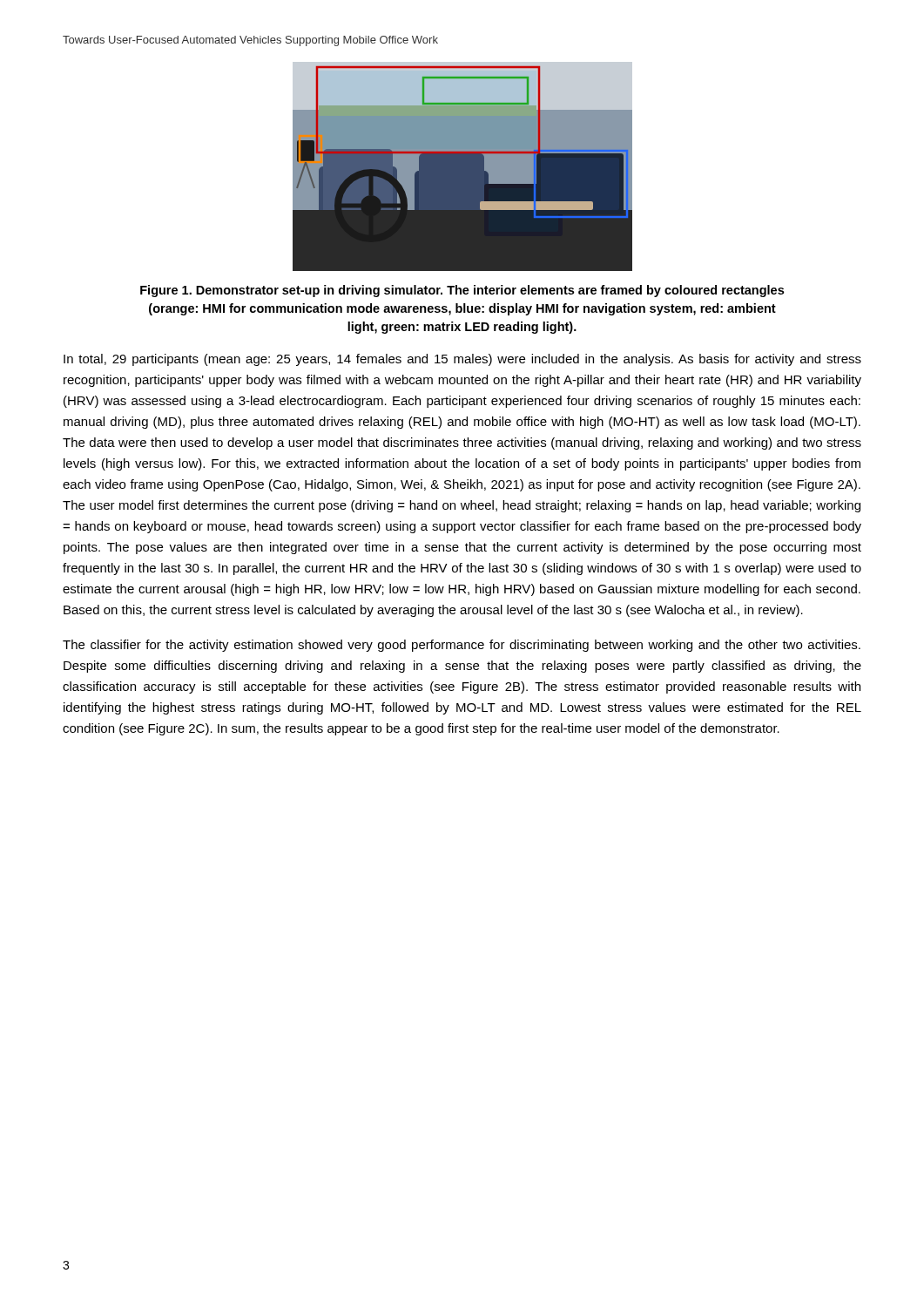Find the element starting "In total, 29 participants (mean age: 25 years,"
Viewport: 924px width, 1307px height.
(x=462, y=484)
